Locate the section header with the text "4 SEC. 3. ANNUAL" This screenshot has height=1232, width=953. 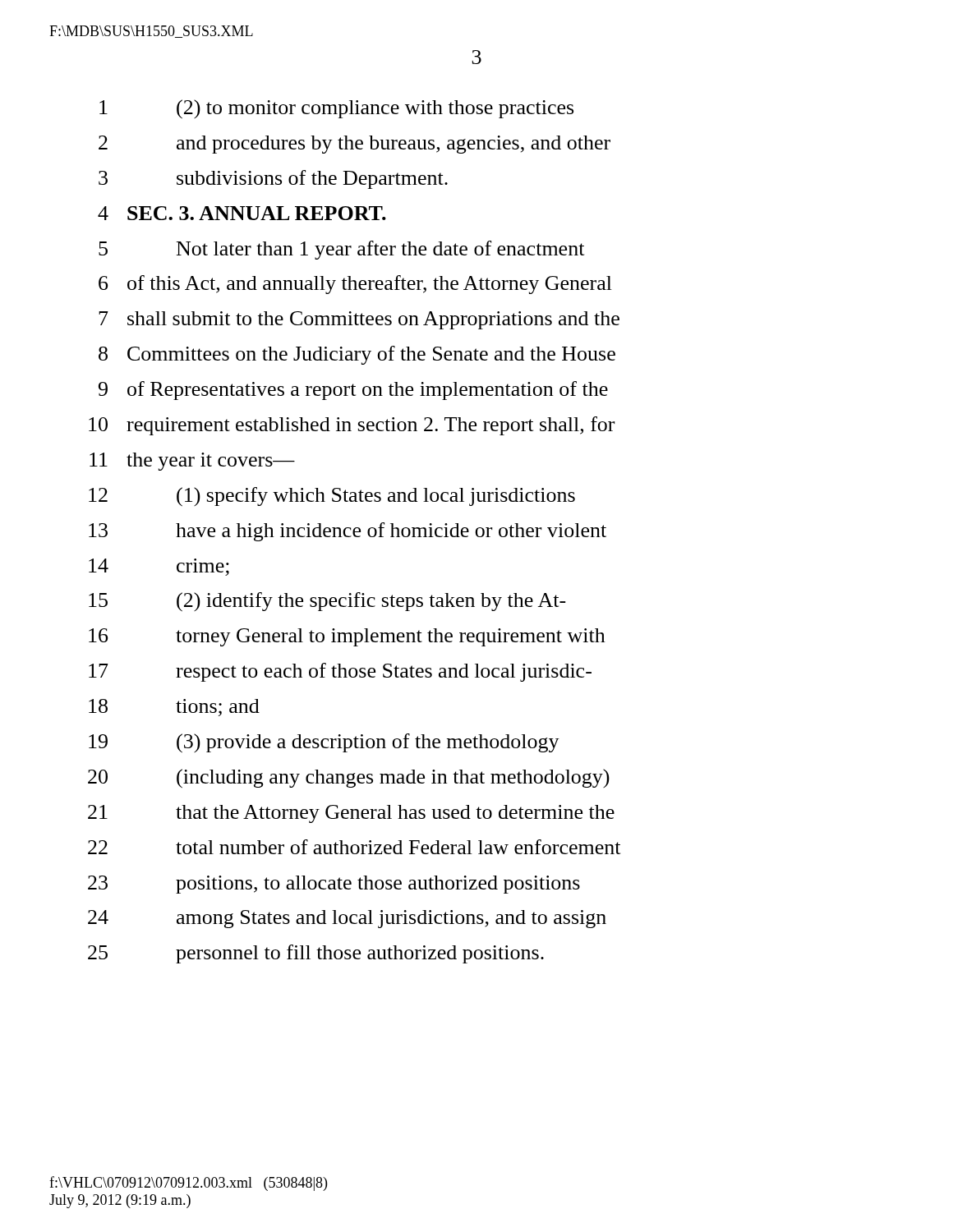pyautogui.click(x=242, y=213)
